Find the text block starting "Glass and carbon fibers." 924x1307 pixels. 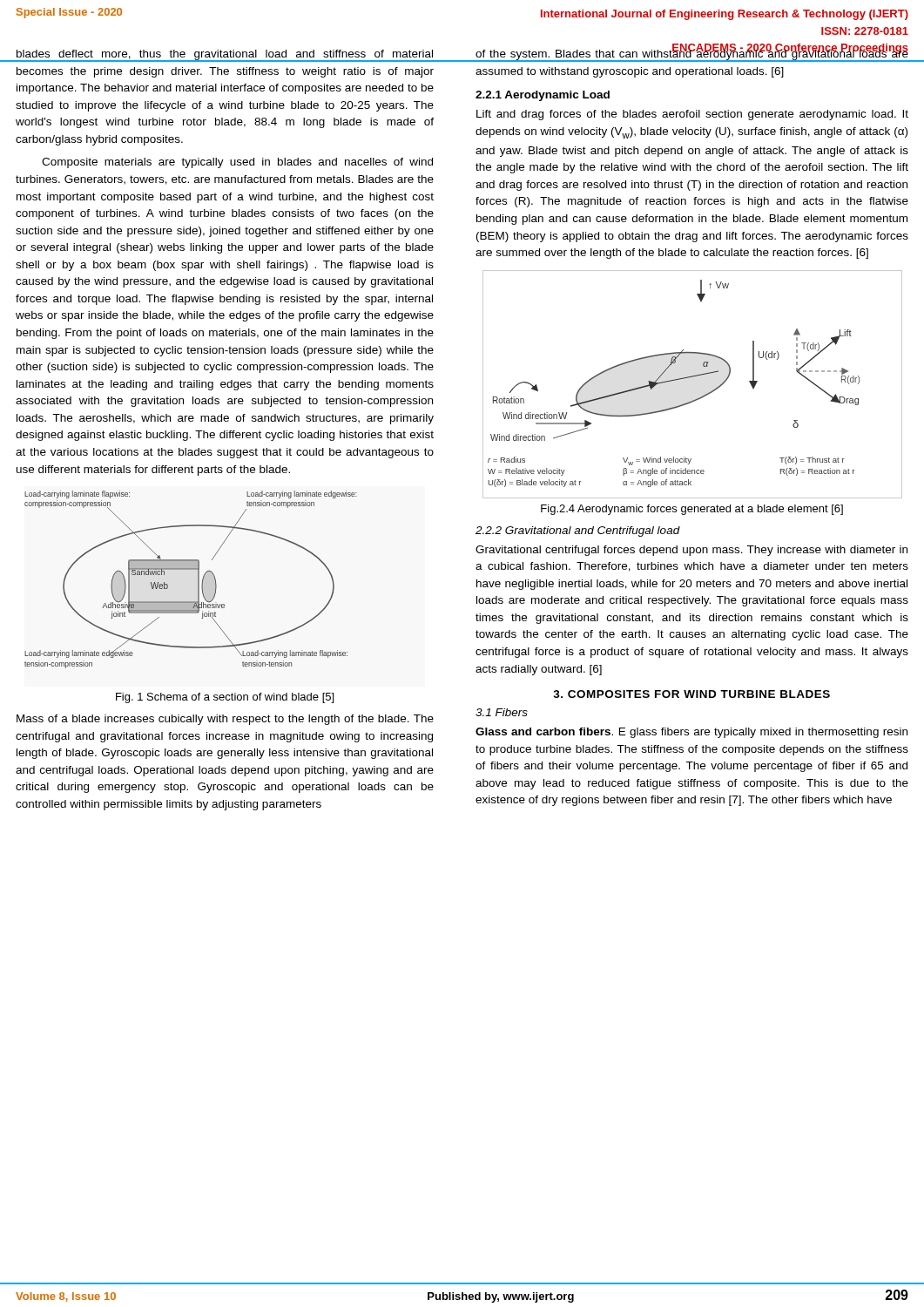[x=692, y=766]
